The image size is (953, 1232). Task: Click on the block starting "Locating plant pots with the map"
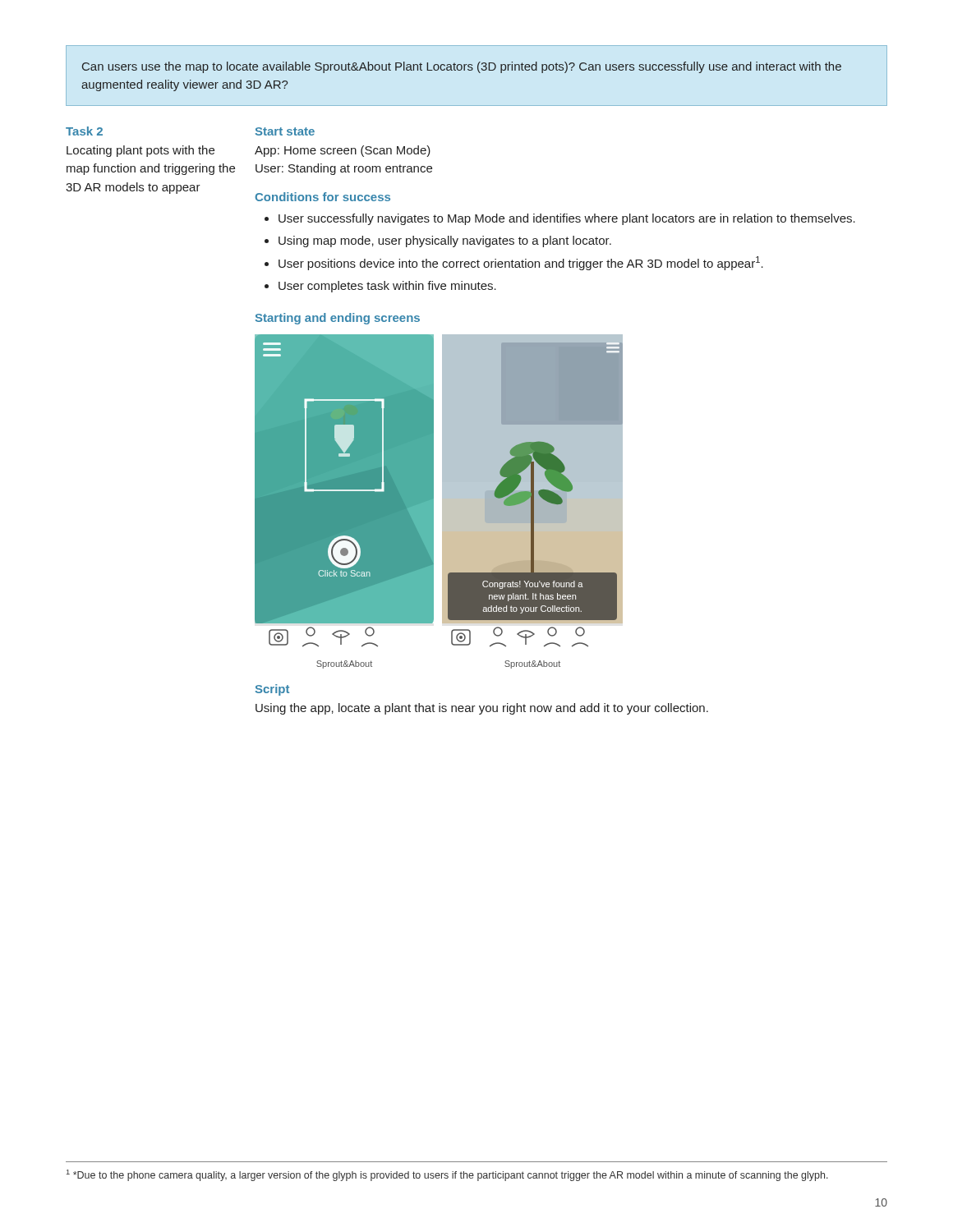pos(151,168)
